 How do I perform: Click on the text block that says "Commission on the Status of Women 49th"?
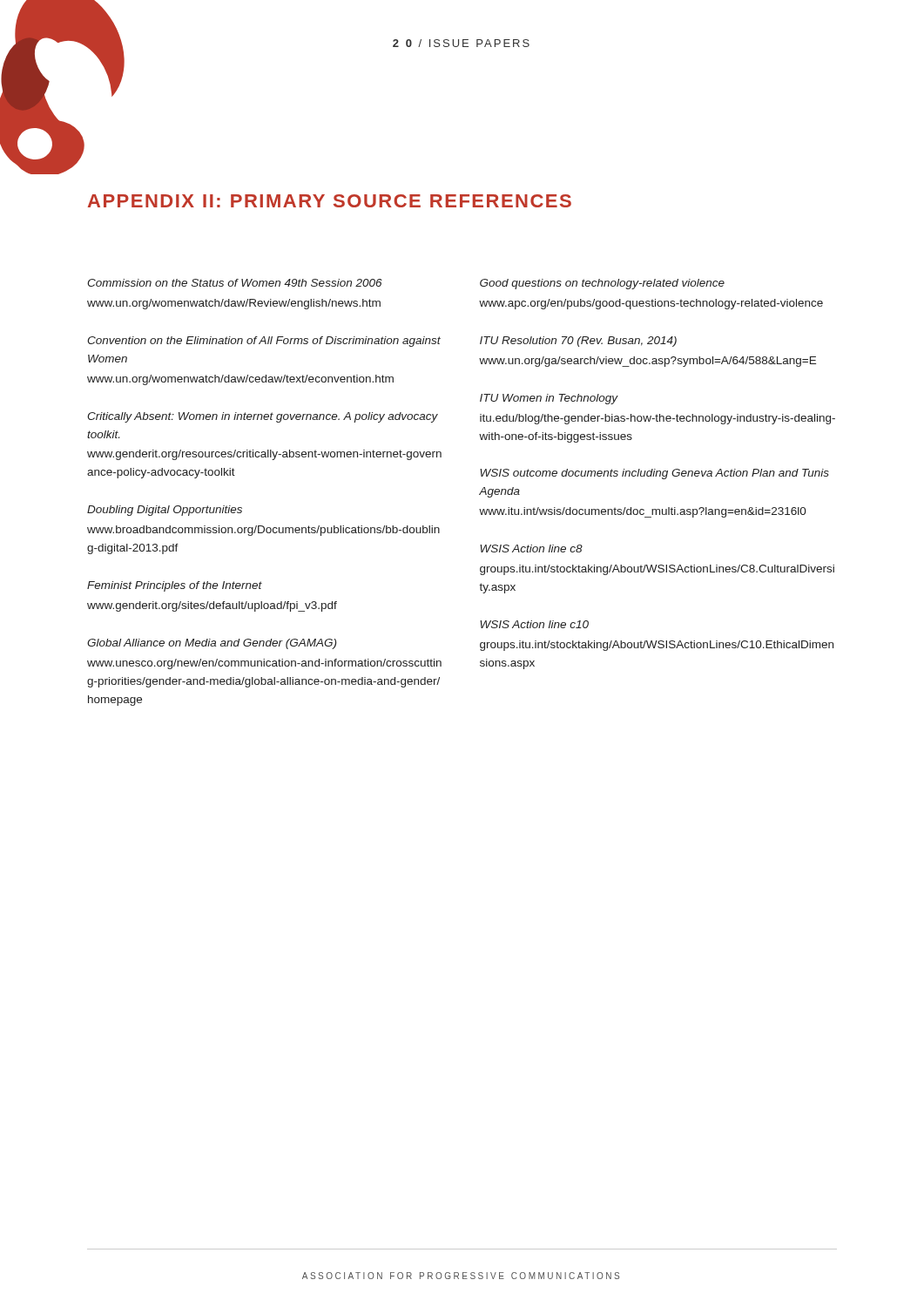266,292
